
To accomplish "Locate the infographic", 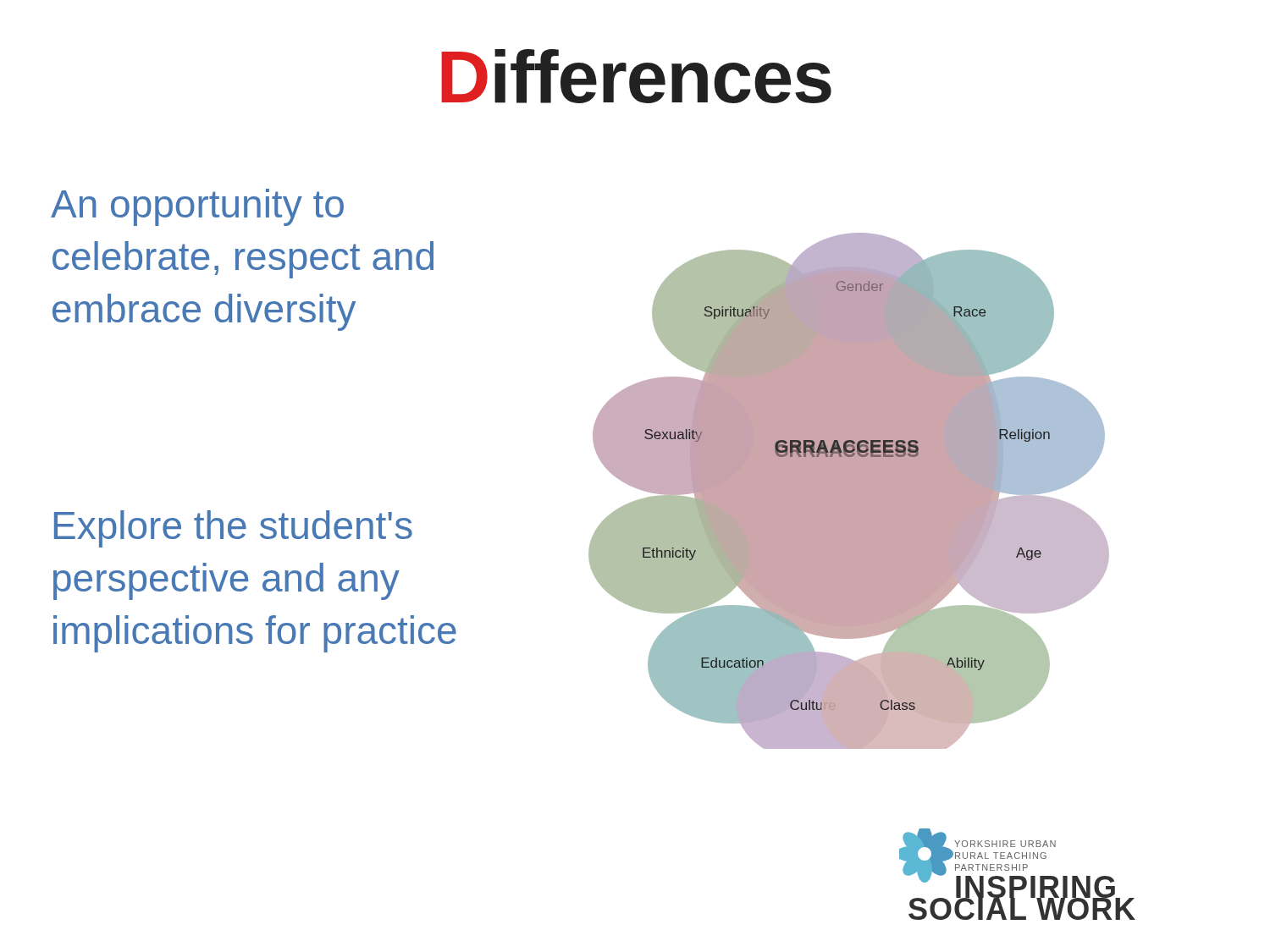I will pyautogui.click(x=834, y=436).
